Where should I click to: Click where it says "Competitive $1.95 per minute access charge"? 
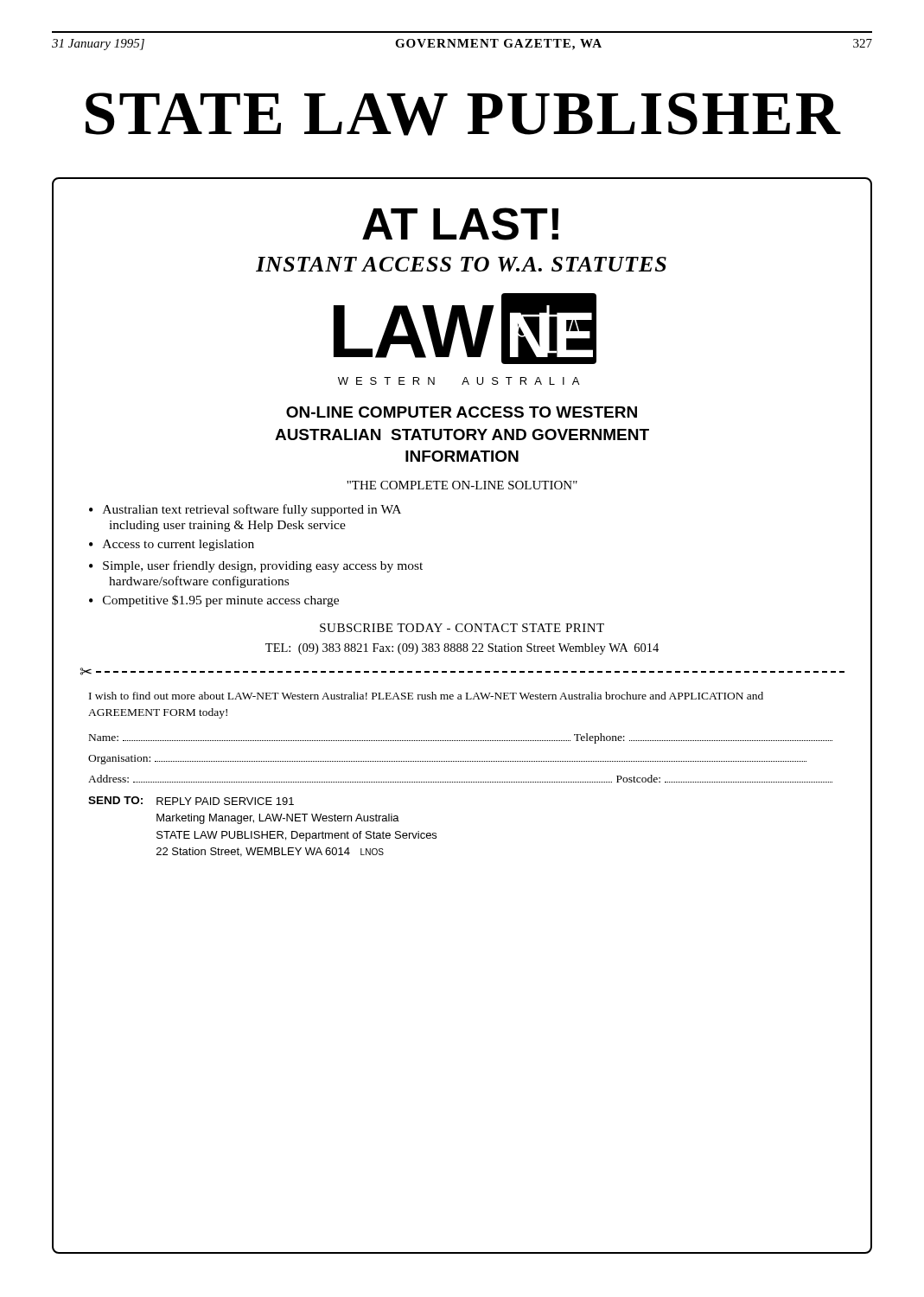(x=221, y=600)
